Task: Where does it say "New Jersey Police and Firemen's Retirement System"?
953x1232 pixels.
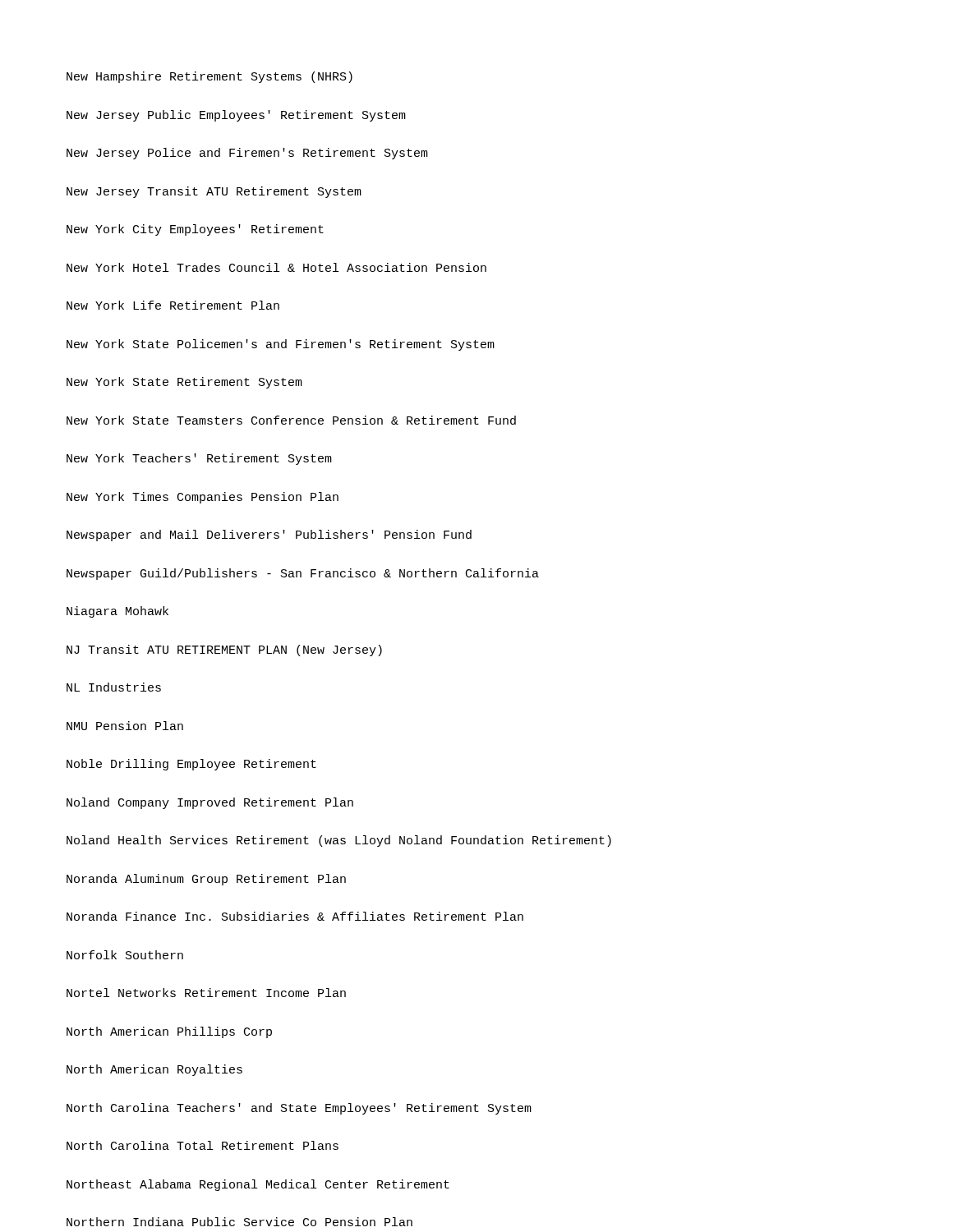Action: point(247,154)
